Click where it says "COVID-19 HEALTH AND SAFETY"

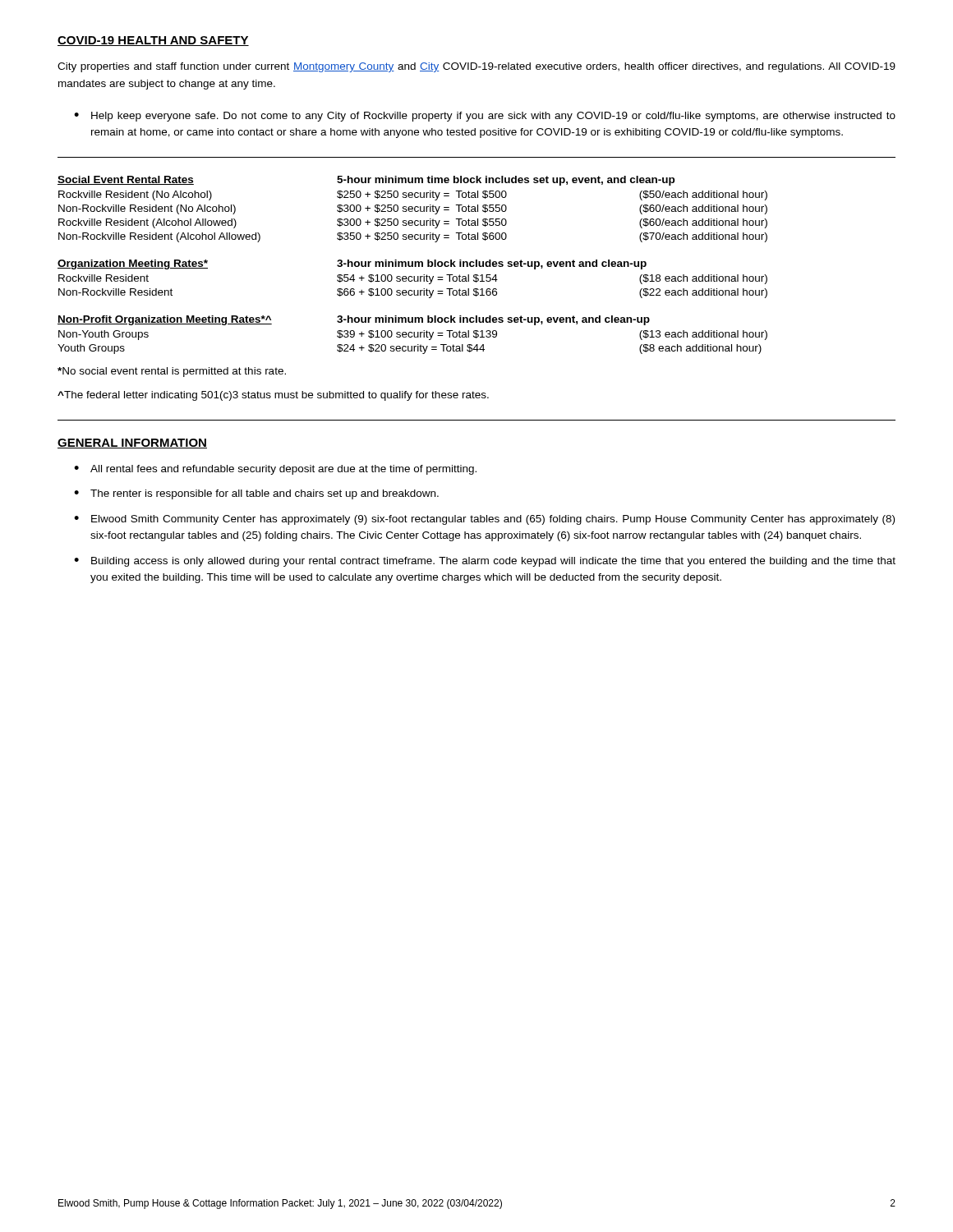coord(153,40)
